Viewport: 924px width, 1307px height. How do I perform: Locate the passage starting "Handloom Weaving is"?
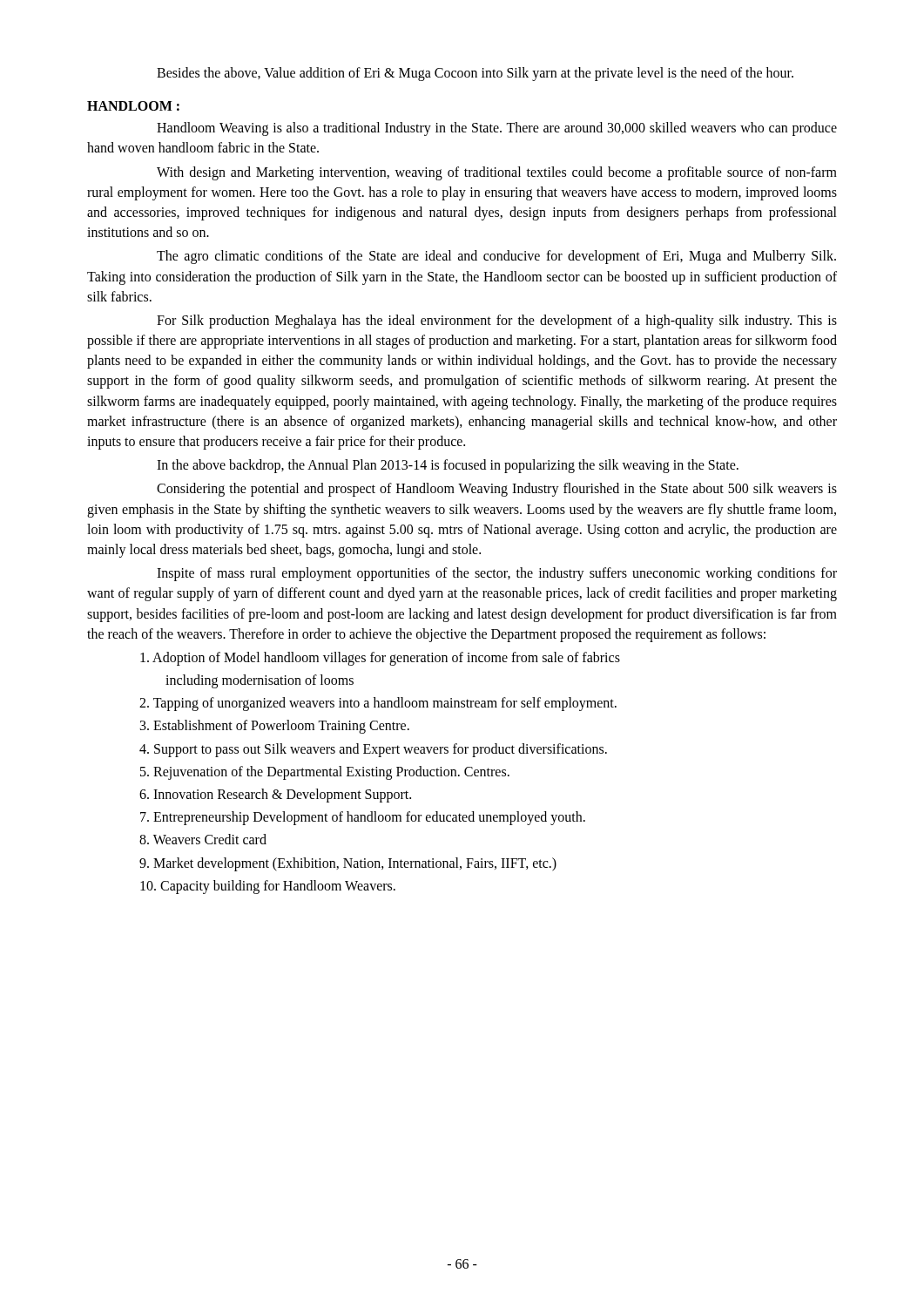[462, 138]
